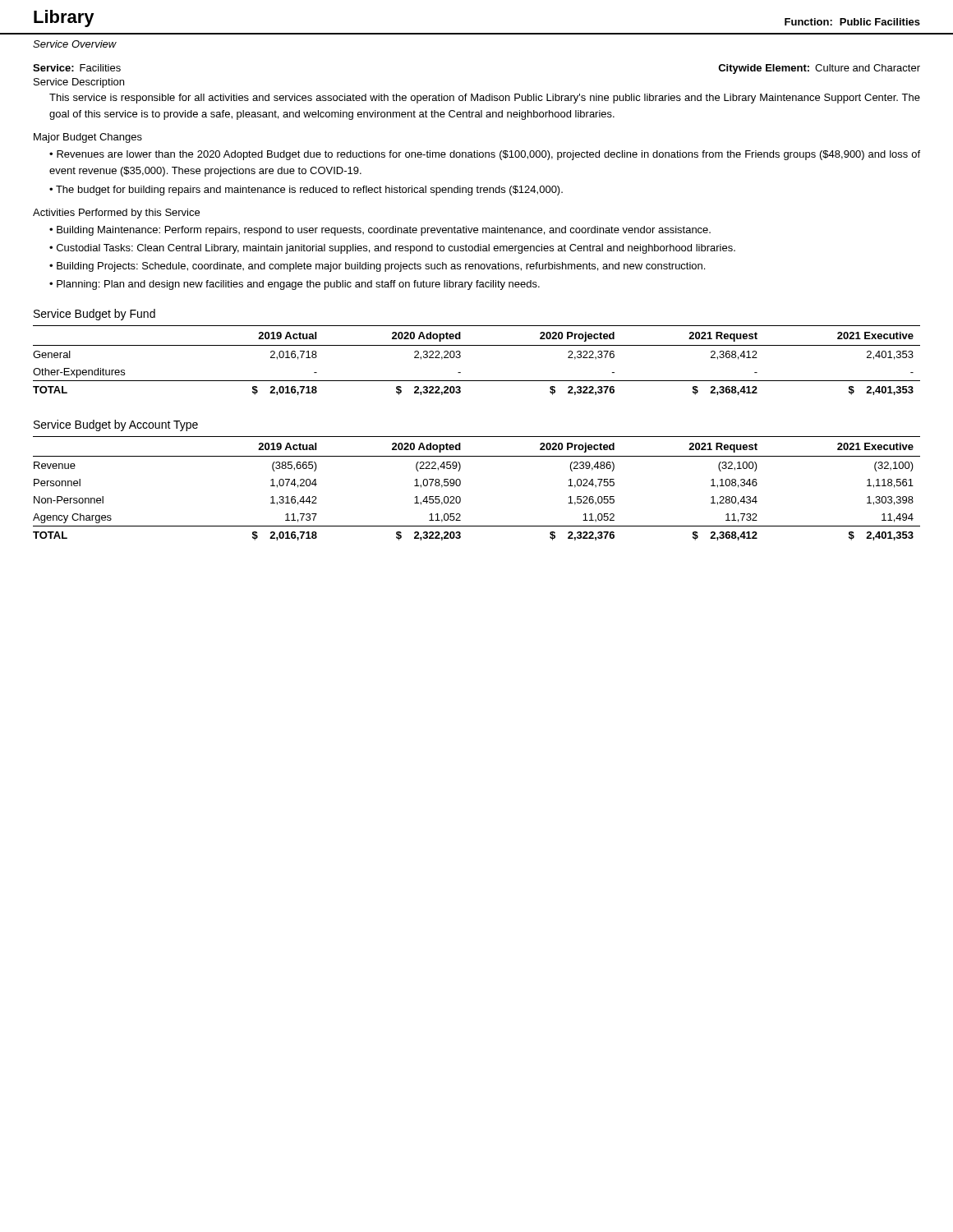953x1232 pixels.
Task: Locate the text "Service Budget by Account Type"
Action: (116, 425)
